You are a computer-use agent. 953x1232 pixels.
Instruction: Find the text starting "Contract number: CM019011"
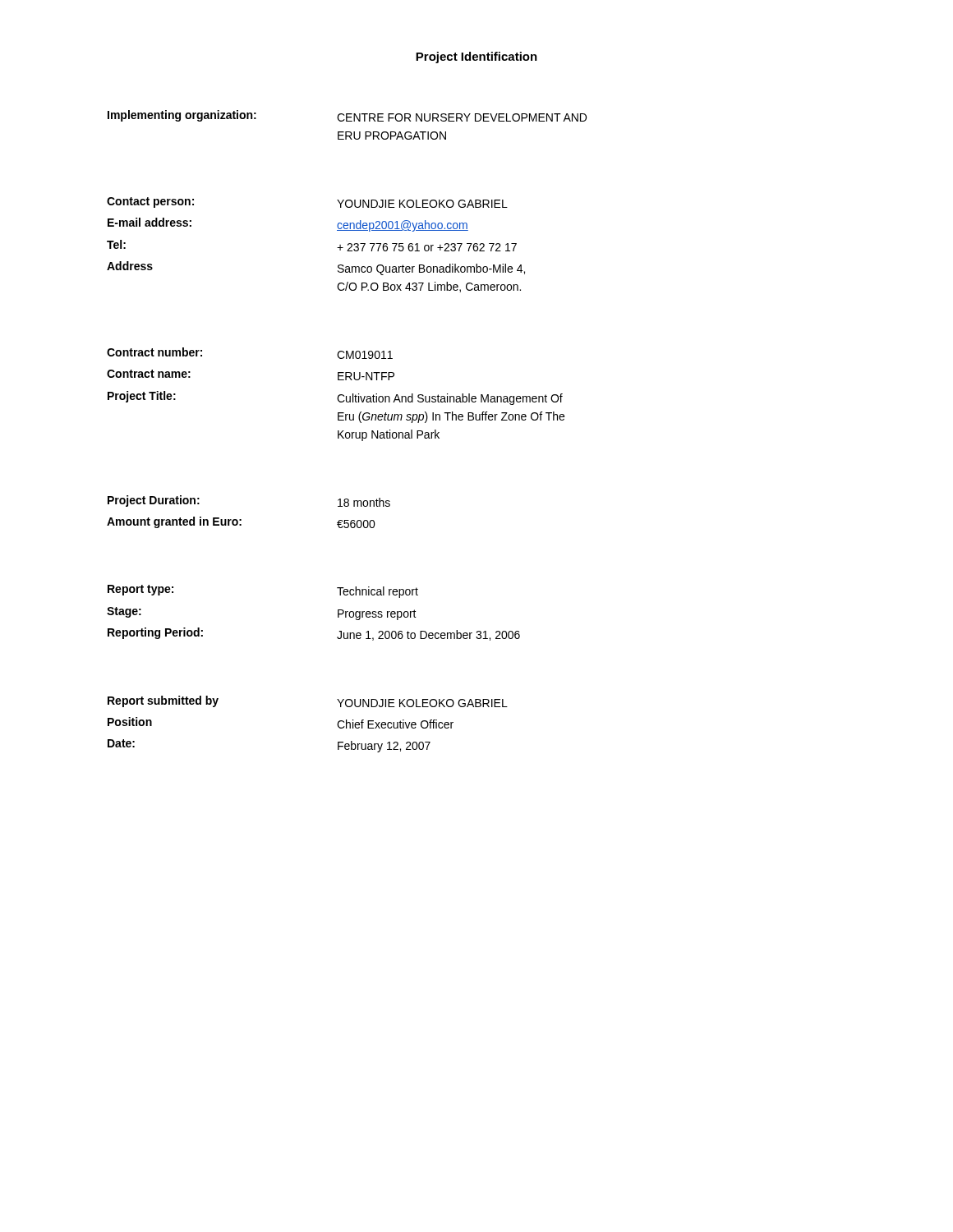(x=160, y=353)
